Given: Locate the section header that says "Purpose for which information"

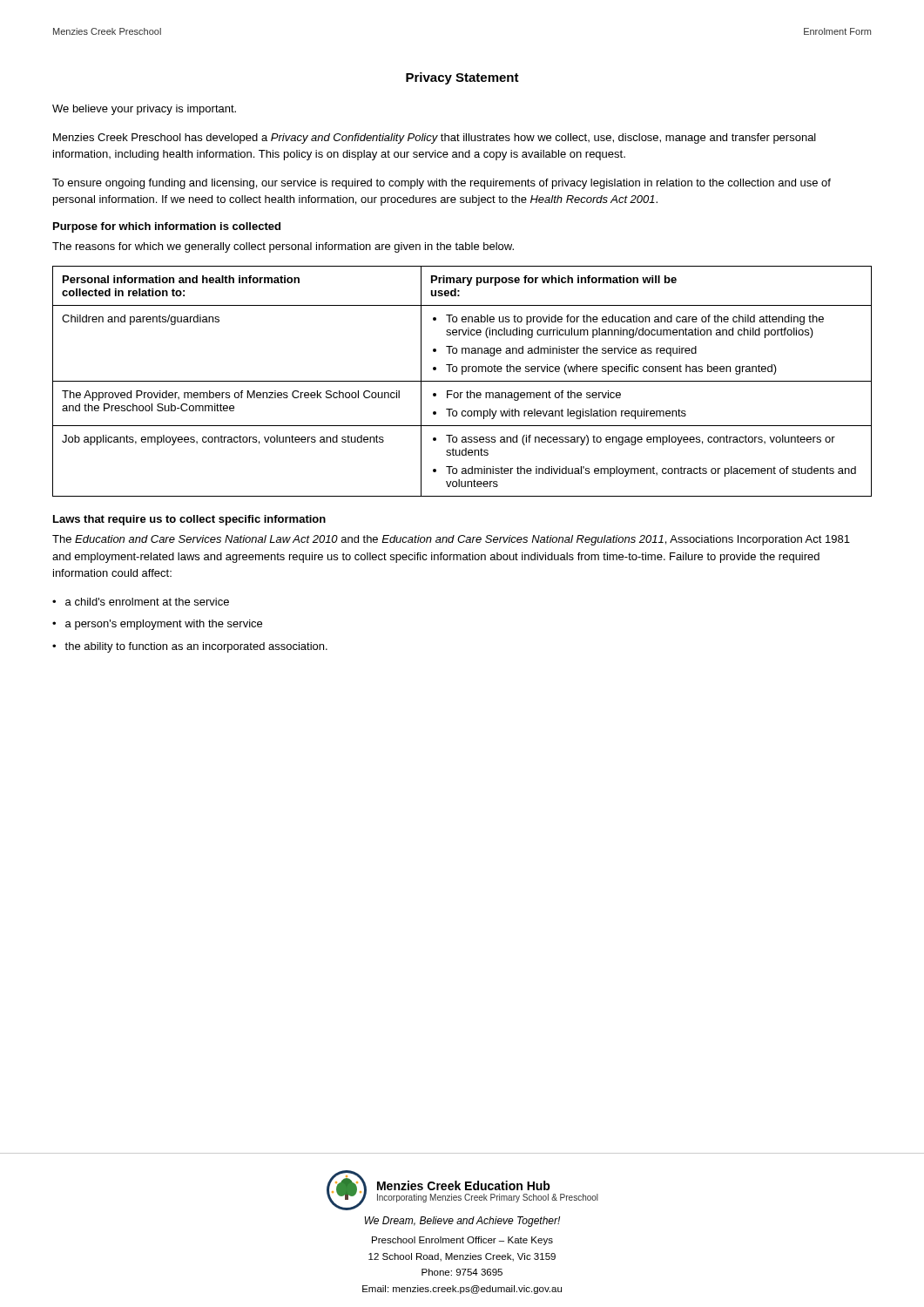Looking at the screenshot, I should 167,226.
